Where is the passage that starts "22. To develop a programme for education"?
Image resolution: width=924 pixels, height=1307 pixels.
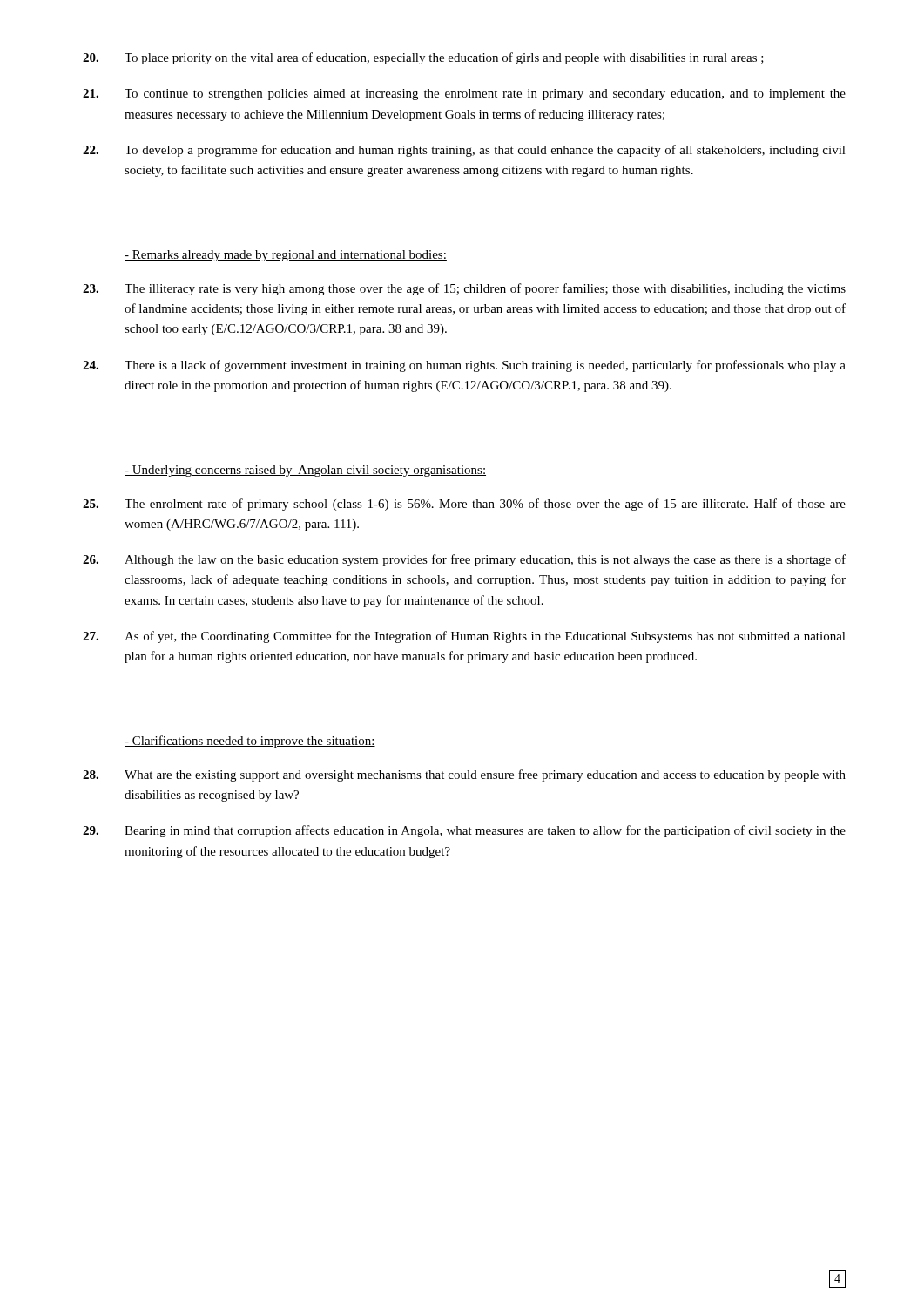click(464, 160)
